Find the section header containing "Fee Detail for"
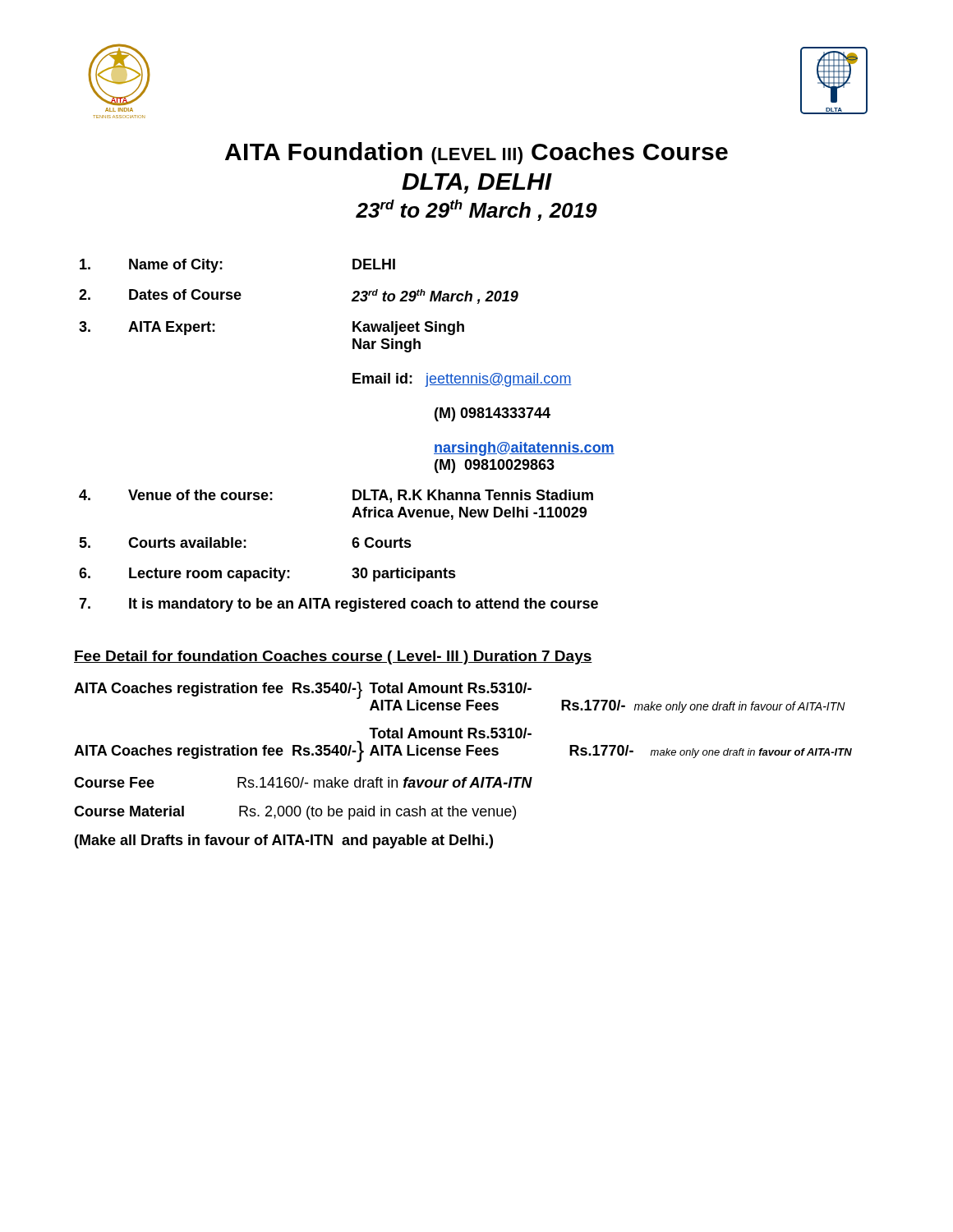Screen dimensions: 1232x953 tap(333, 656)
